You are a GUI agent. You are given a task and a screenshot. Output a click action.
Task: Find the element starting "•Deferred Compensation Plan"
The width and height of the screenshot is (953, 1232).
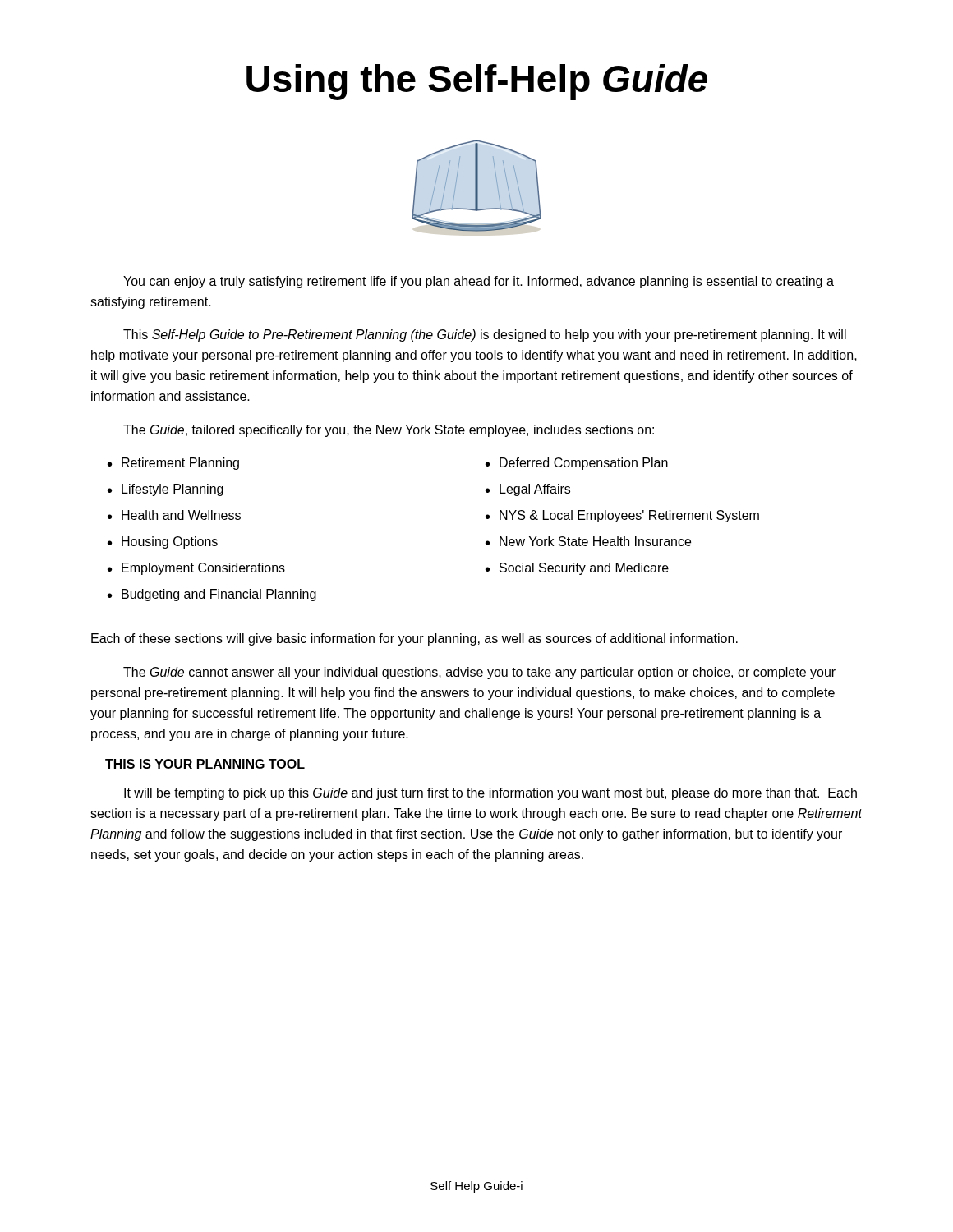[x=576, y=464]
